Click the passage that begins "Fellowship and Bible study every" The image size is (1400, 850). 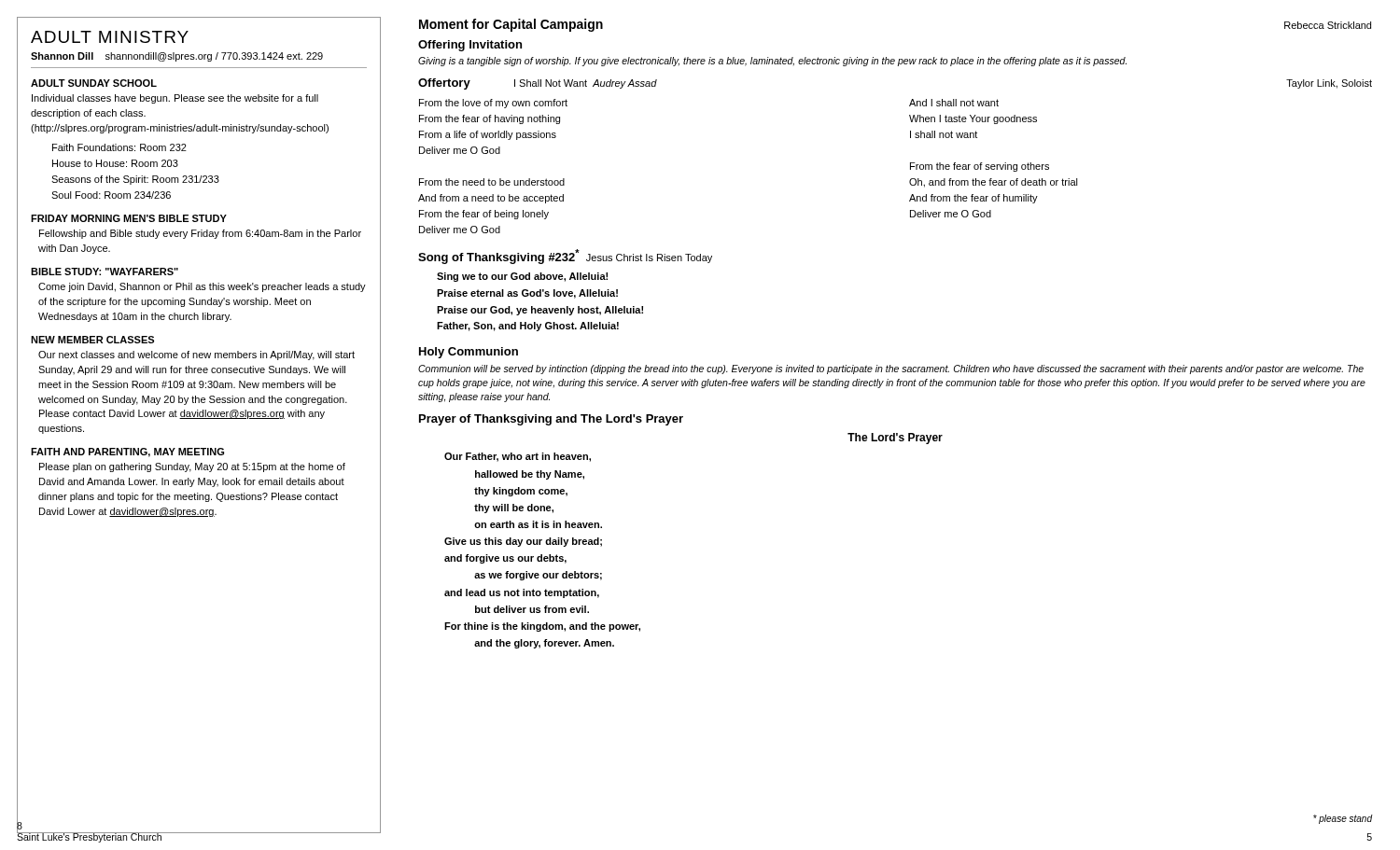coord(200,241)
